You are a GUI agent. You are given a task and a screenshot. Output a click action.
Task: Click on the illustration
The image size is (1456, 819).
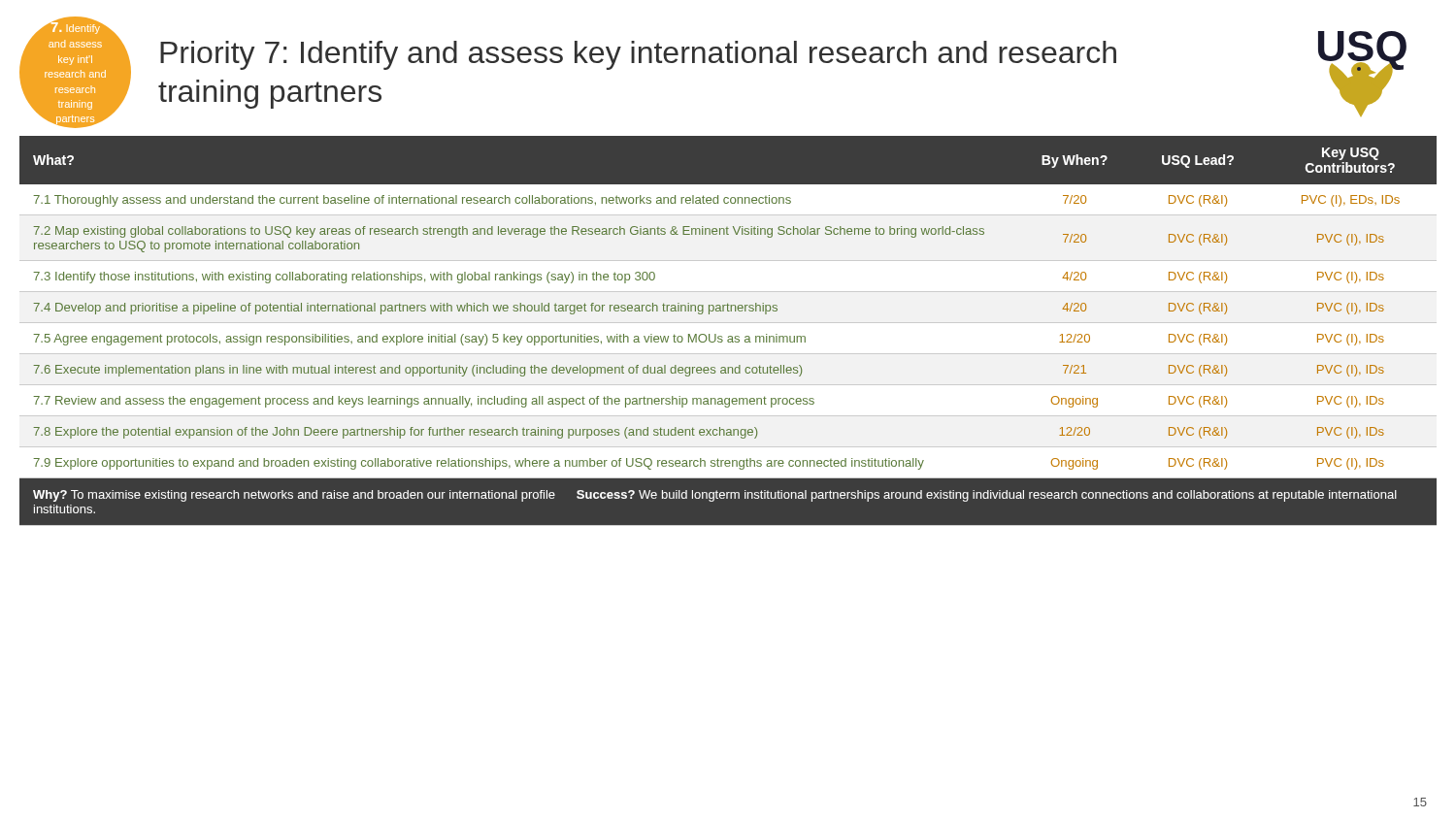tap(75, 72)
